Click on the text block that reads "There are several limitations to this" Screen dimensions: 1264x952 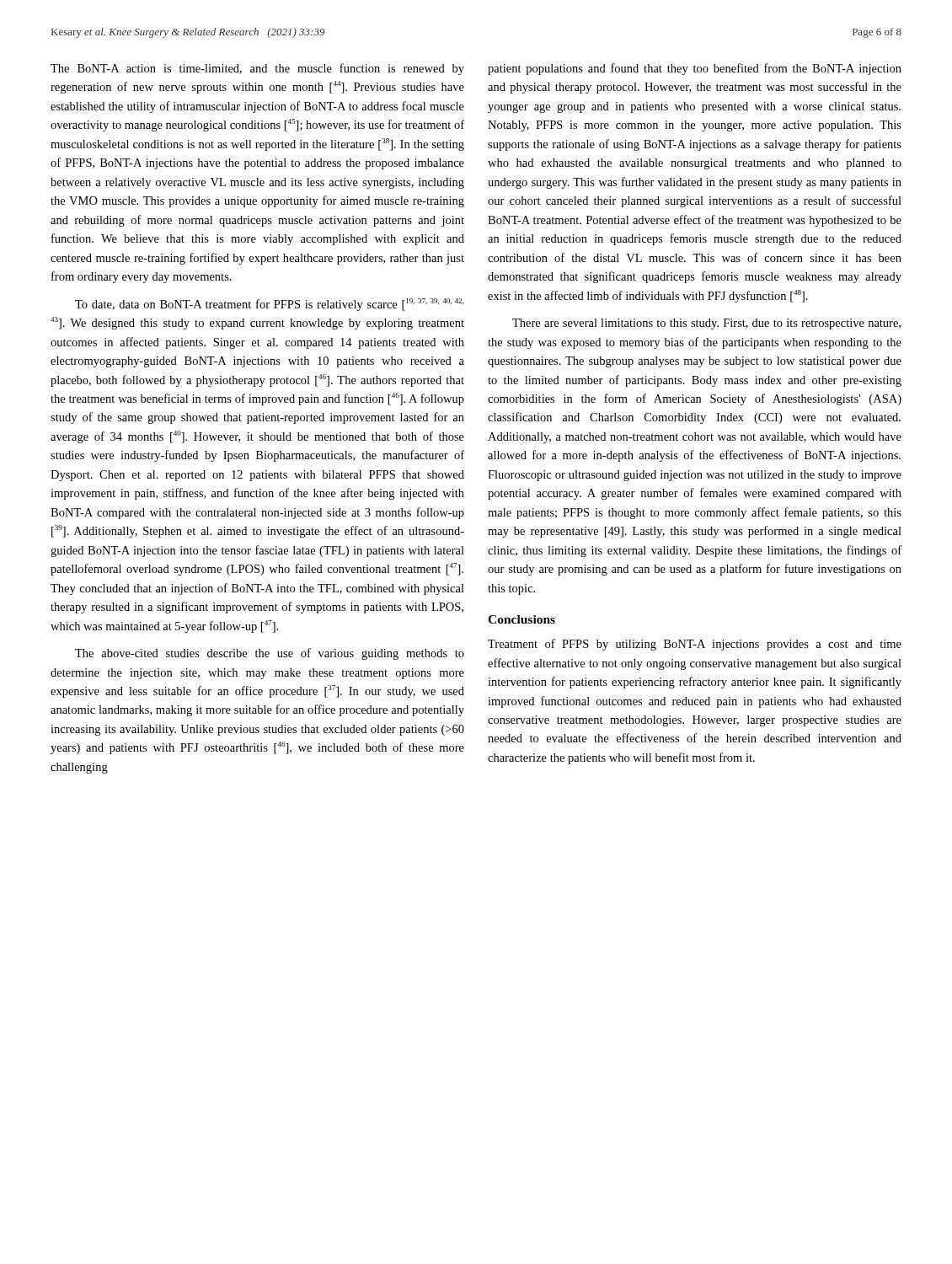click(695, 456)
